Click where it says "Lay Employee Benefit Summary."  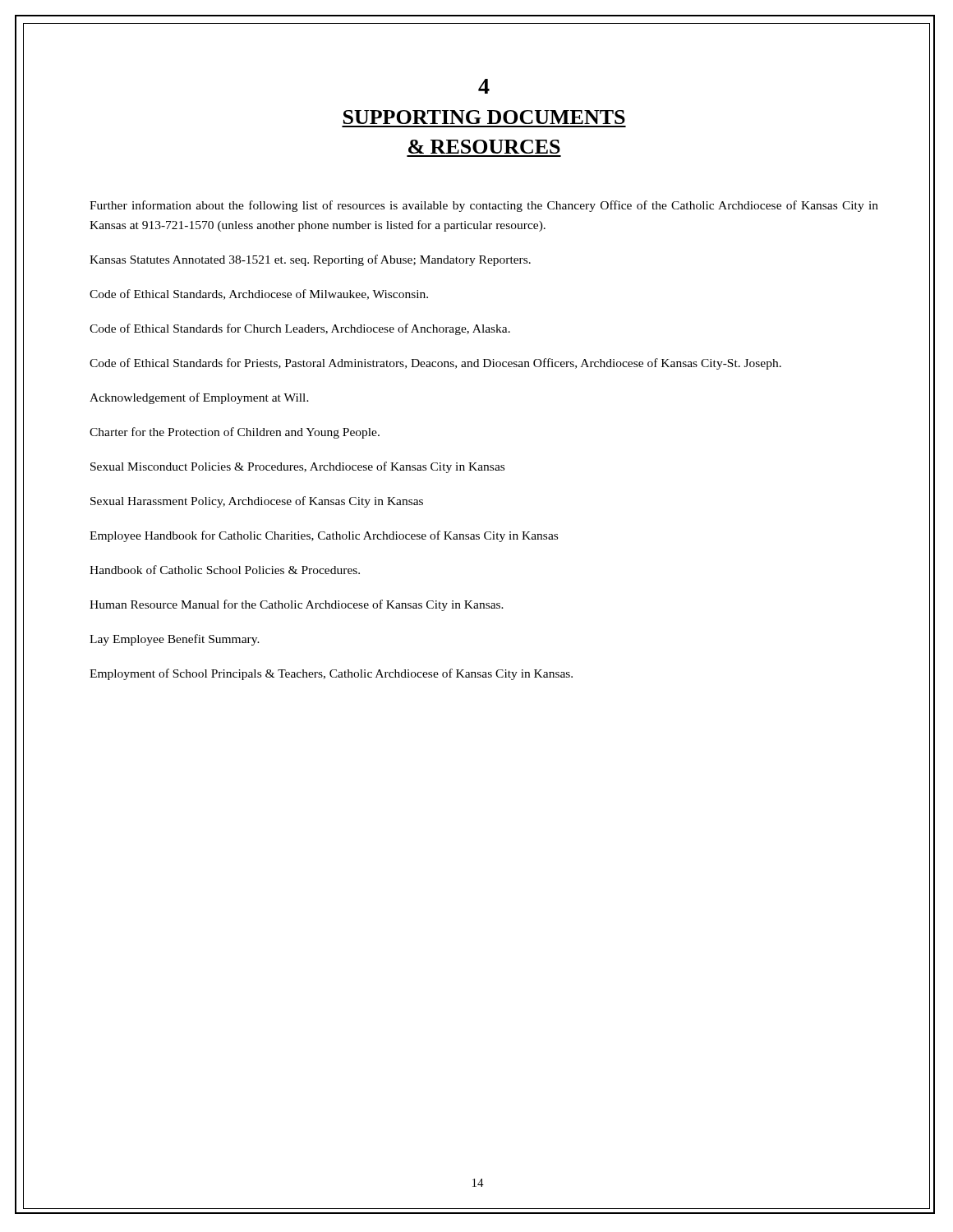point(175,639)
